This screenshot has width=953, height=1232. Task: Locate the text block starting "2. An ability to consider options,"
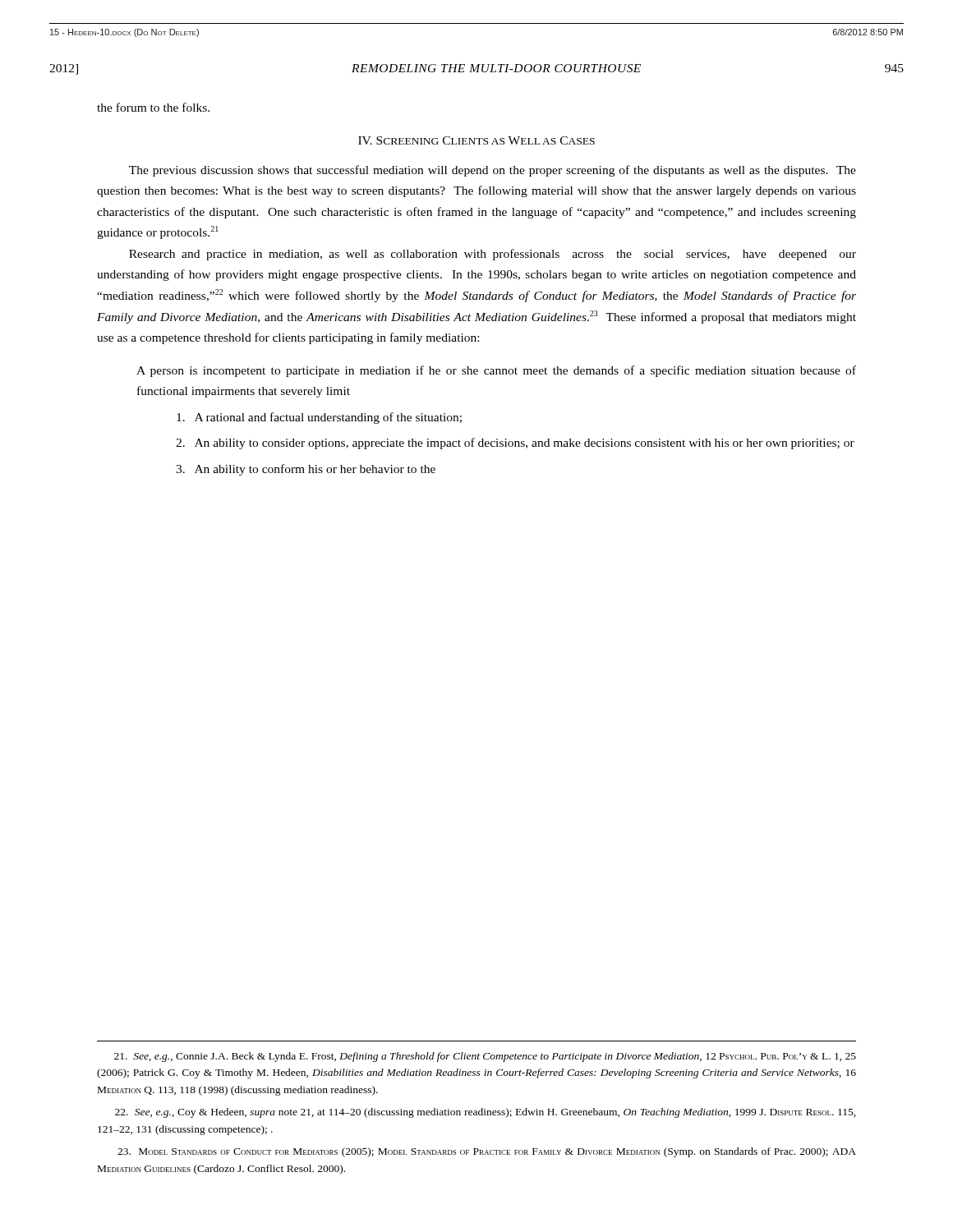click(x=515, y=443)
